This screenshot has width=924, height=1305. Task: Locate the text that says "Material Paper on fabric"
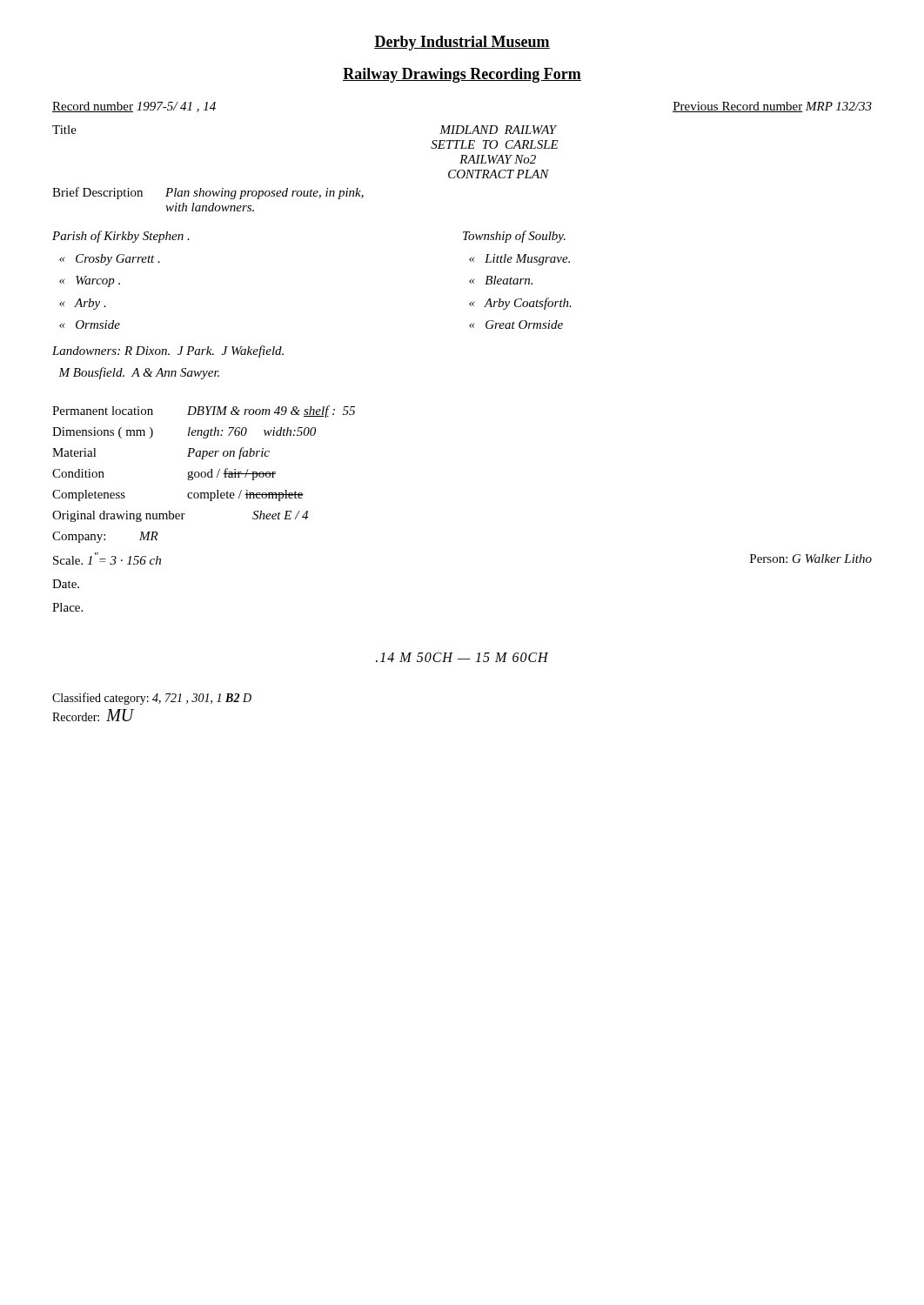(x=85, y=453)
